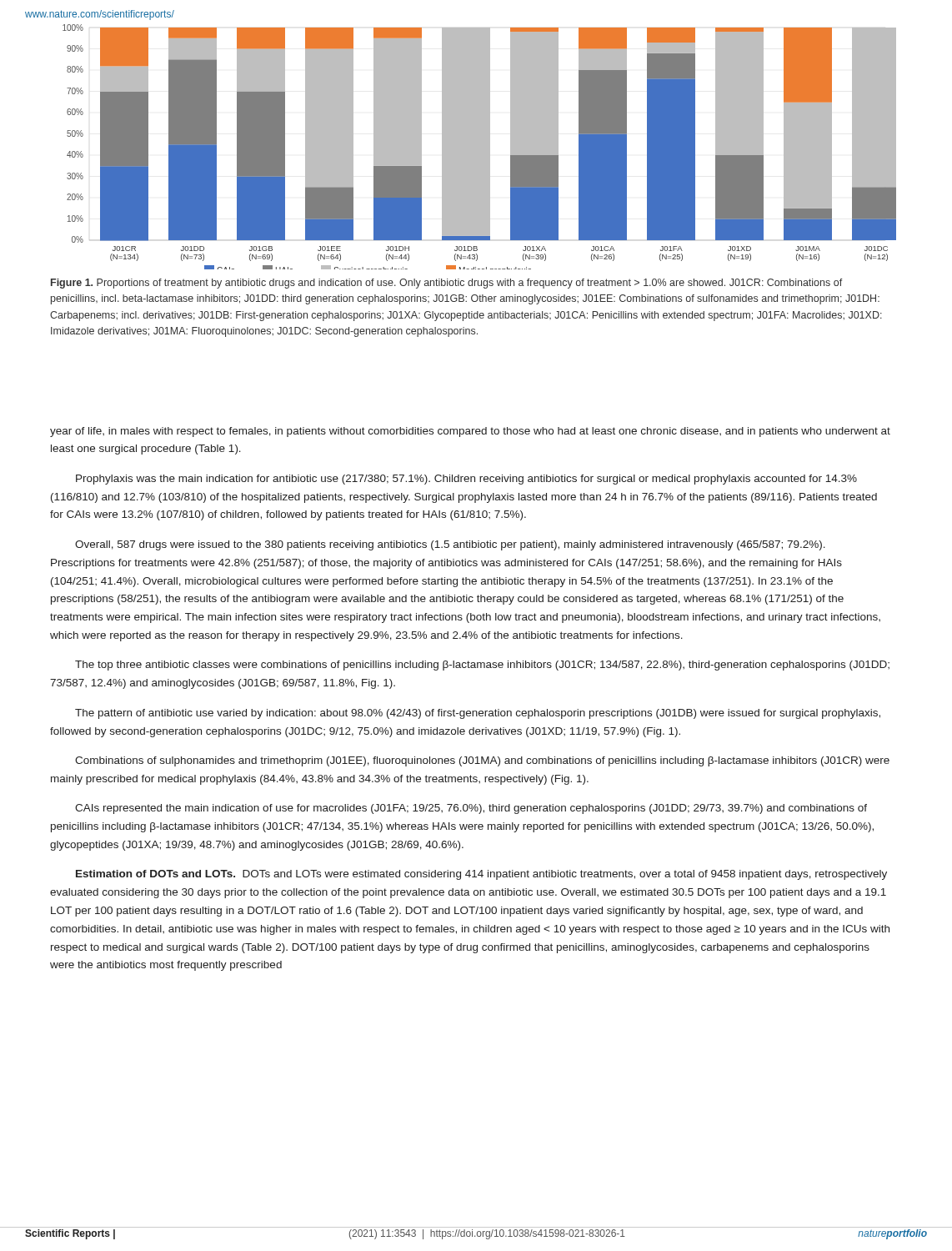Where is the passage that starts "The pattern of antibiotic use varied"?
952x1251 pixels.
[471, 722]
